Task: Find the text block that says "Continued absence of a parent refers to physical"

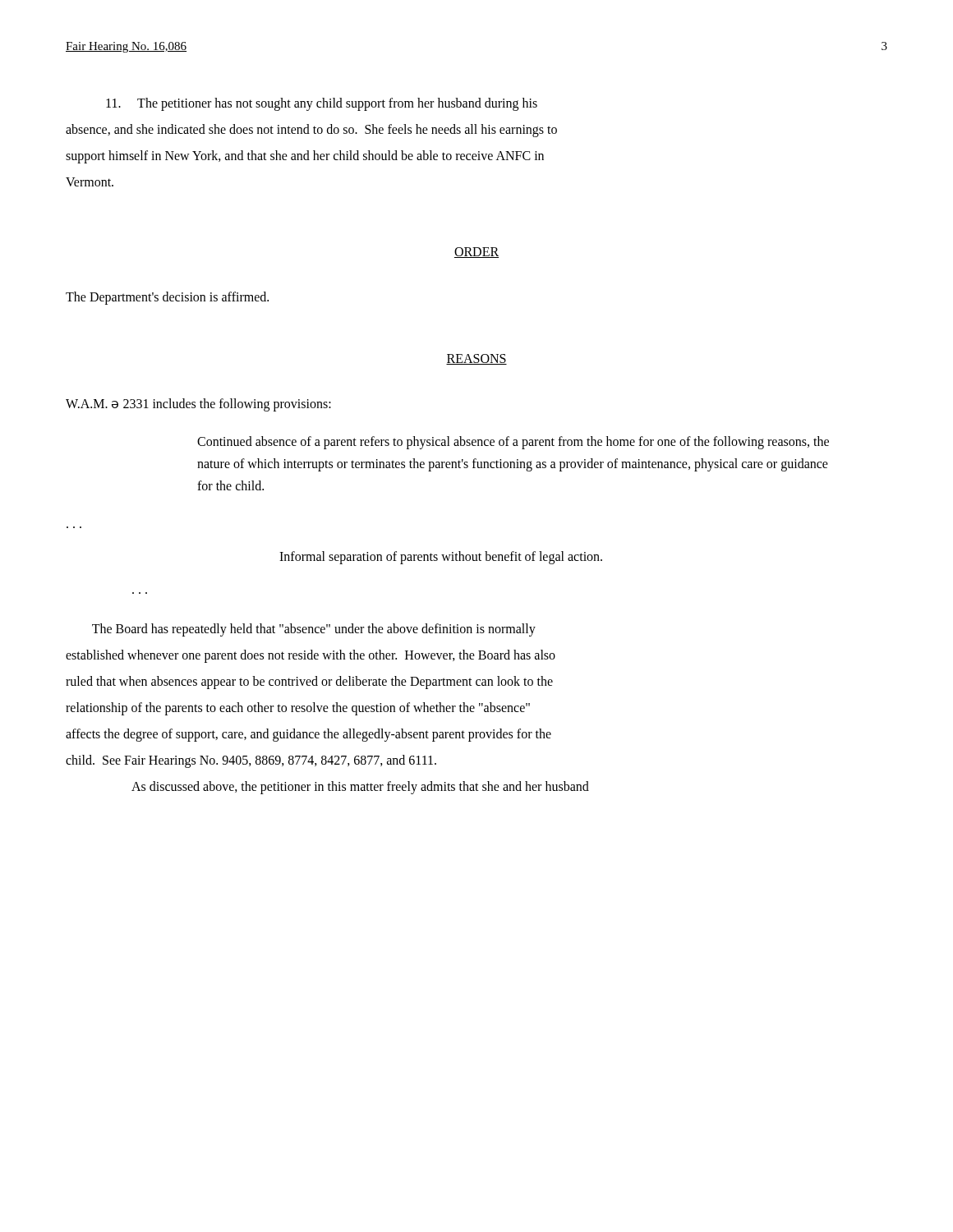Action: pyautogui.click(x=513, y=464)
